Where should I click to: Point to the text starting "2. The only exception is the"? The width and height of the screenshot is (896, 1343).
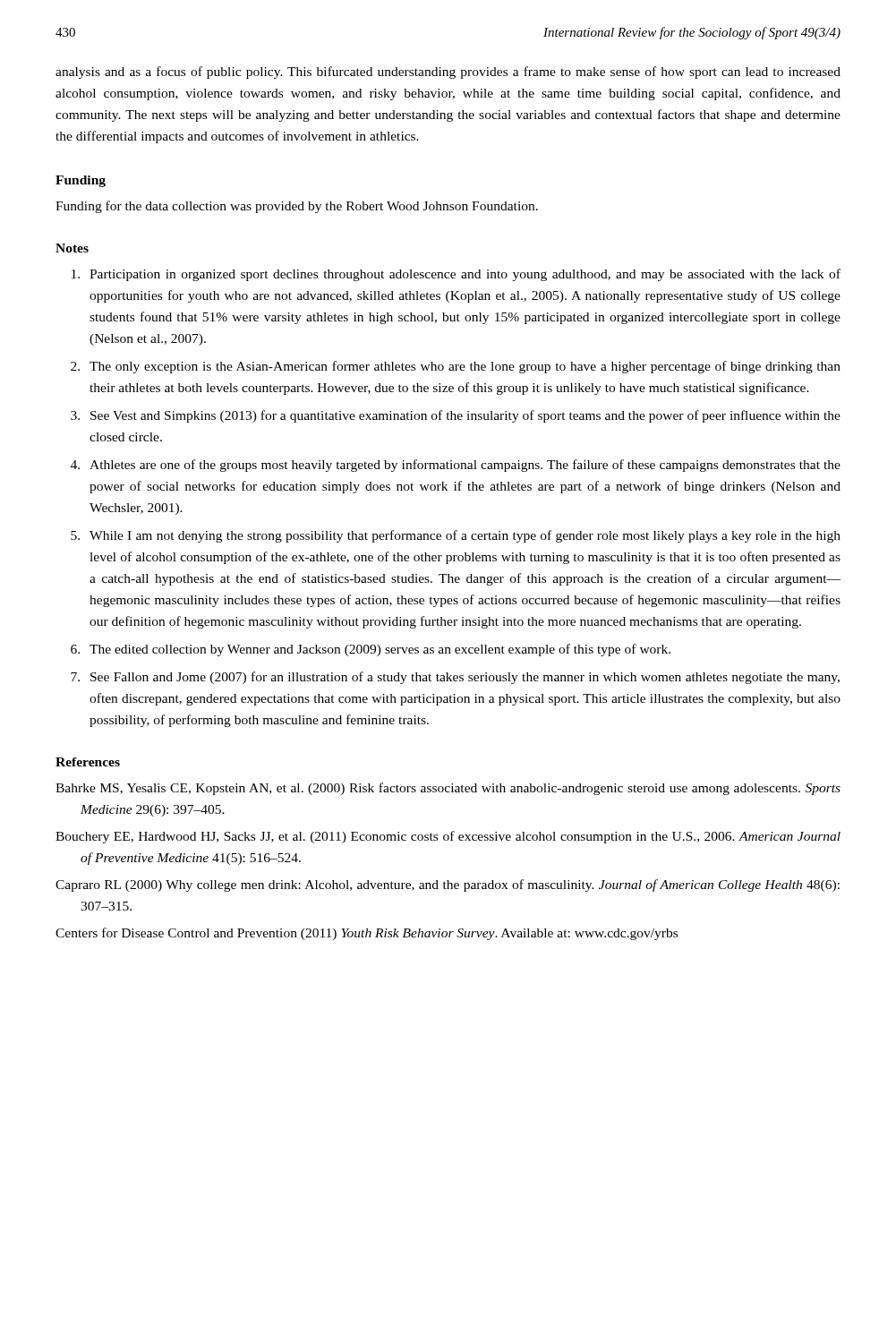[448, 377]
